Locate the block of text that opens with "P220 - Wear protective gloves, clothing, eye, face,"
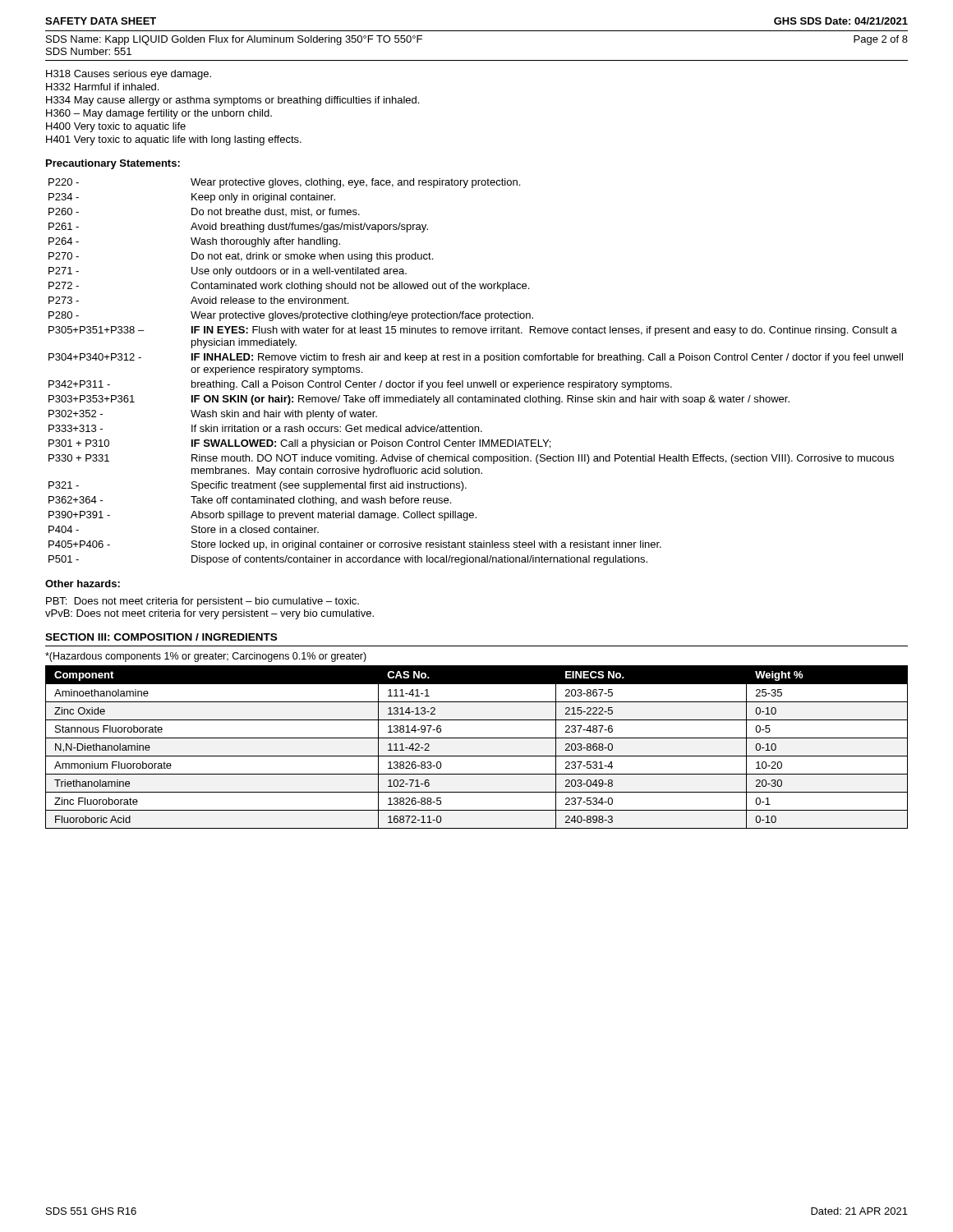The height and width of the screenshot is (1232, 953). coord(476,181)
